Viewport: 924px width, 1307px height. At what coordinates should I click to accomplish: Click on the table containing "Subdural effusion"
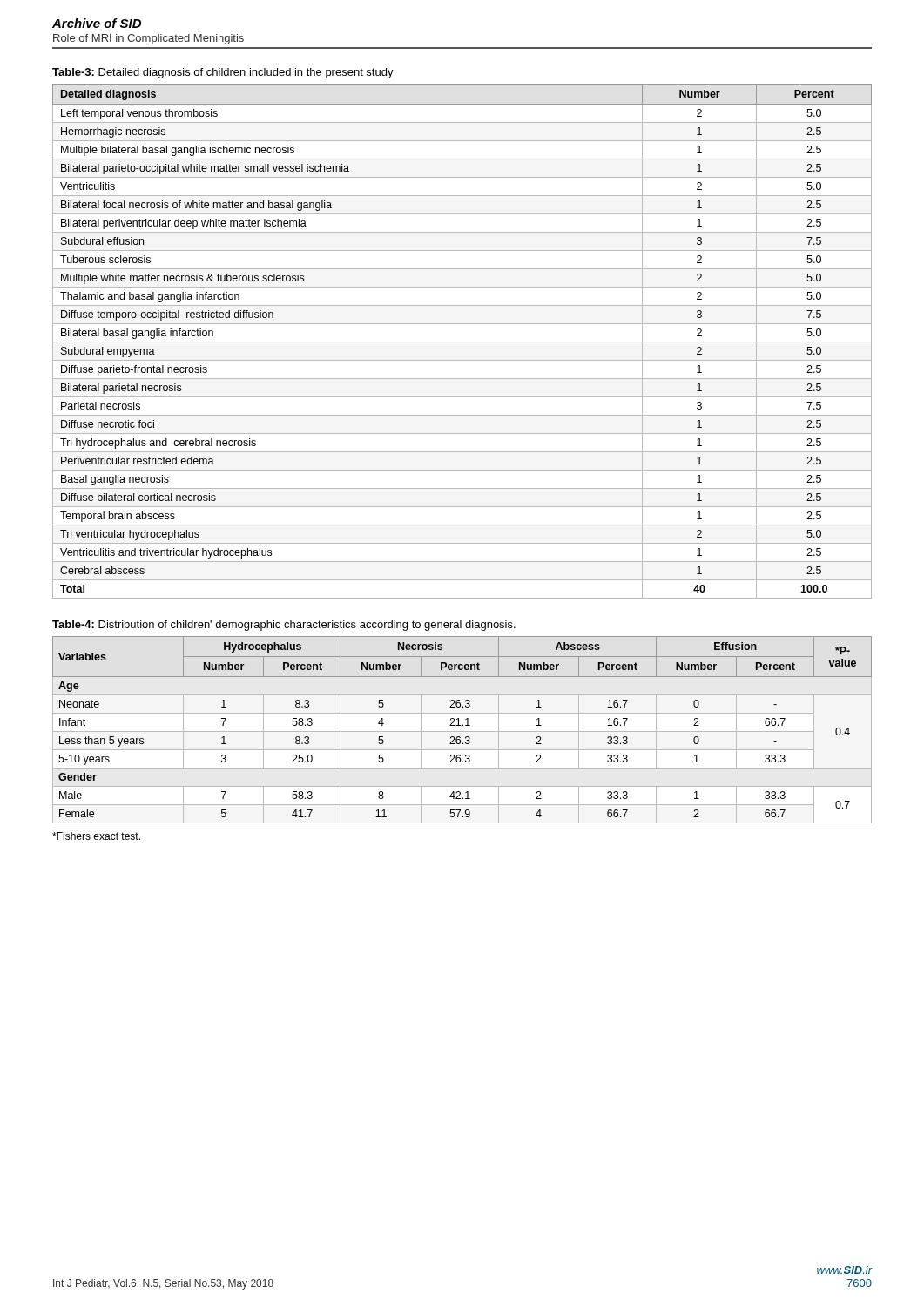click(462, 341)
